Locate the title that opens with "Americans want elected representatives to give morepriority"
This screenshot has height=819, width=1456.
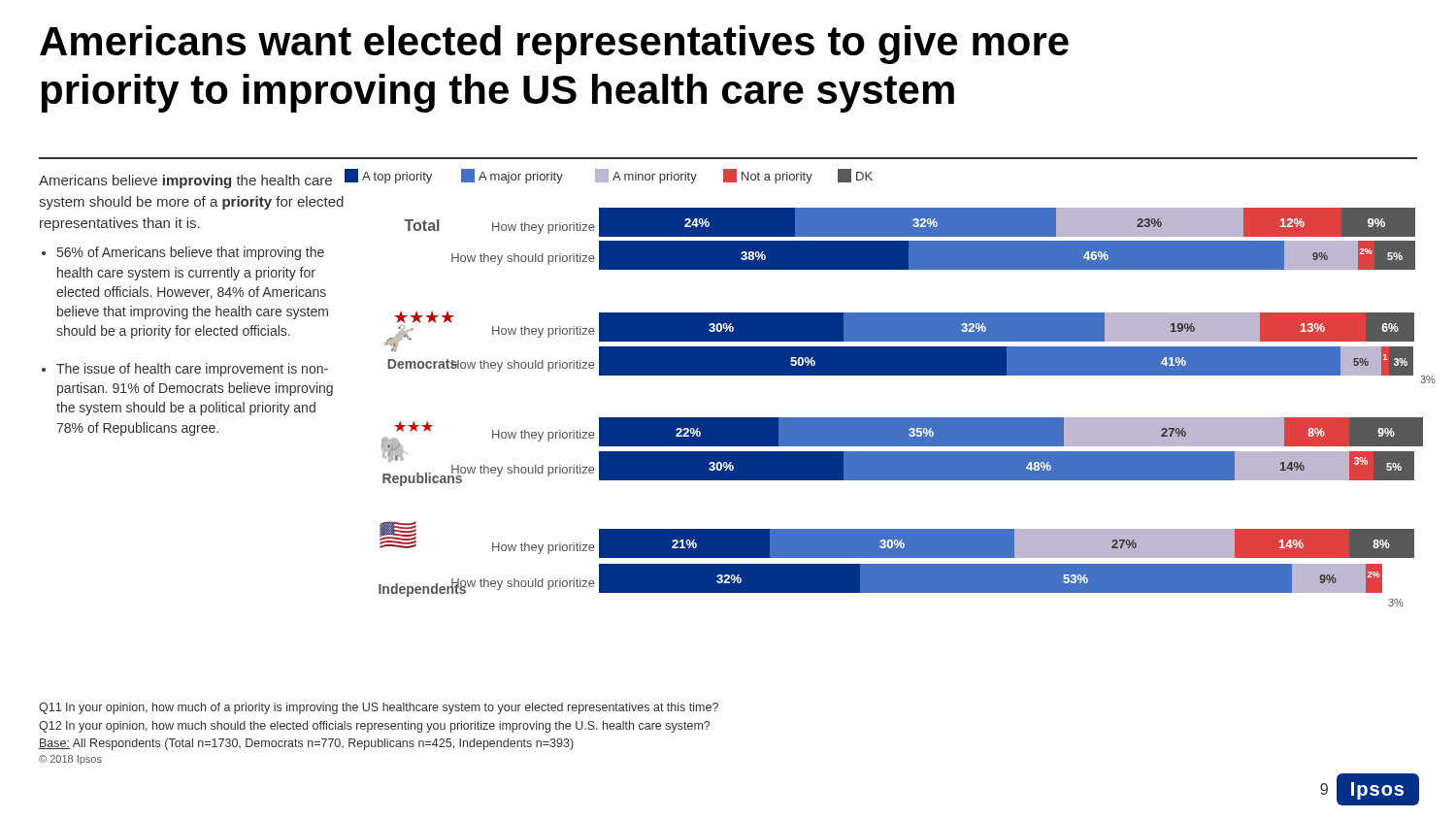tap(728, 66)
